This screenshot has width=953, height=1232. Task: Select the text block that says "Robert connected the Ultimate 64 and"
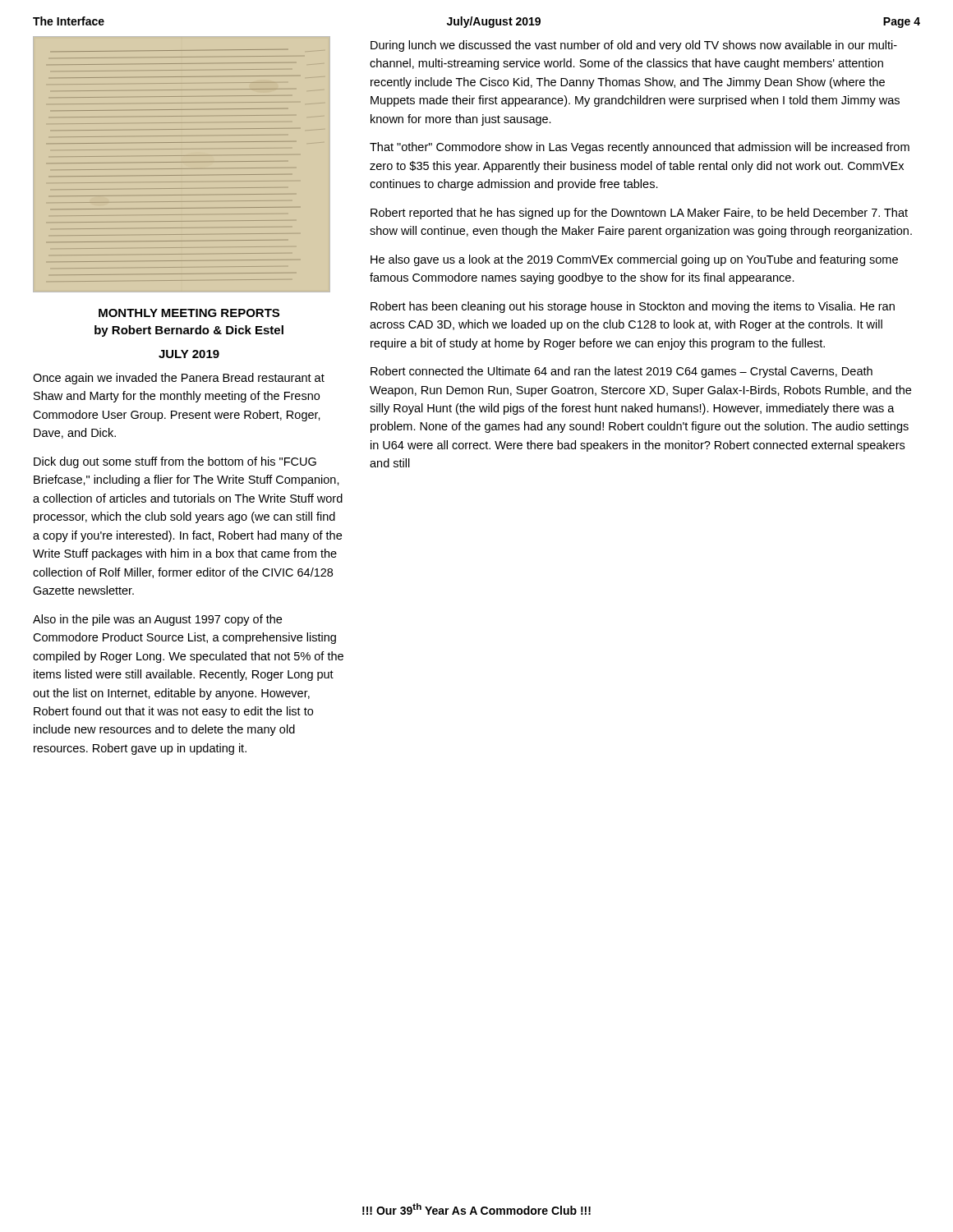click(641, 417)
